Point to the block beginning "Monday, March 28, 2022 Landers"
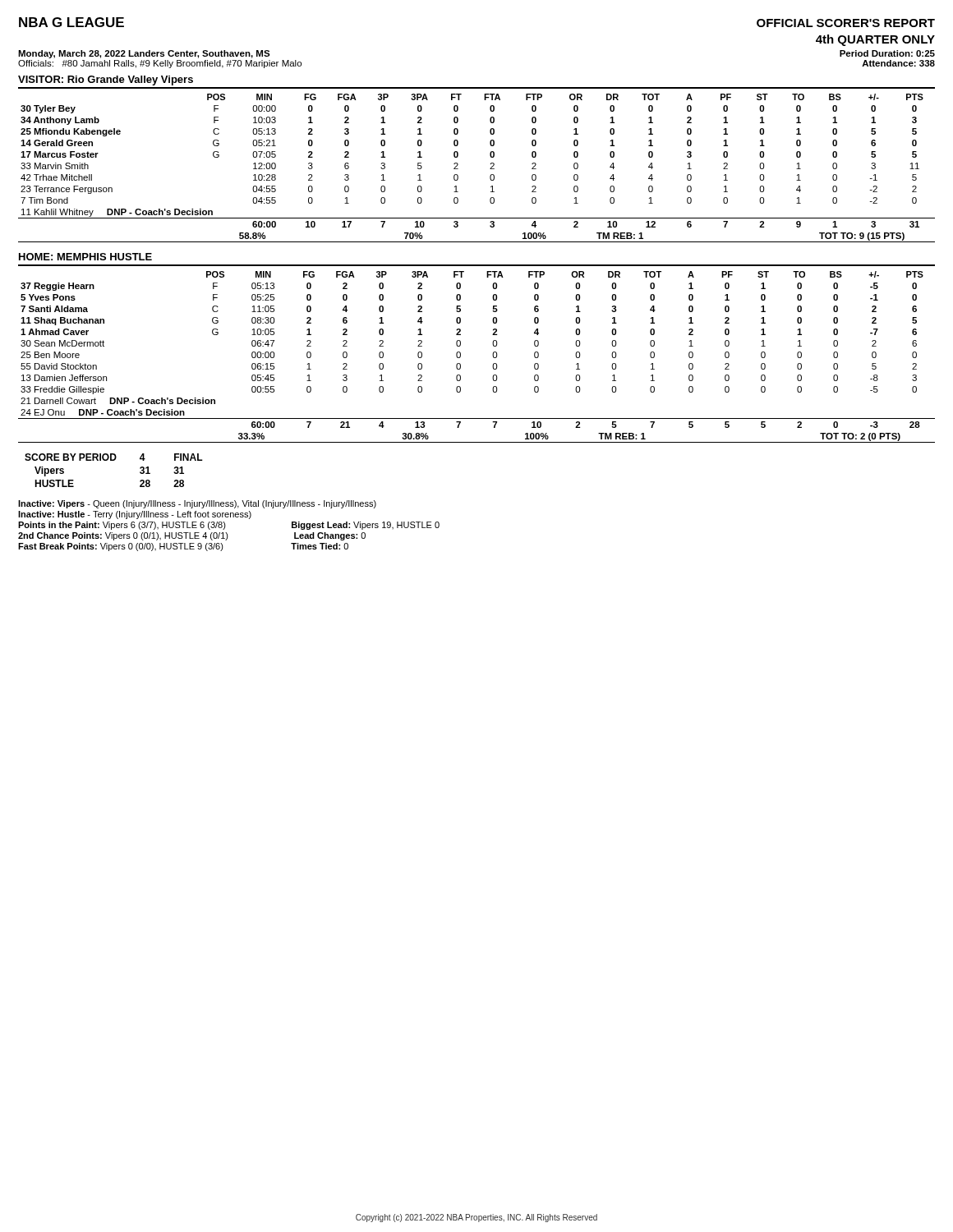 point(160,58)
